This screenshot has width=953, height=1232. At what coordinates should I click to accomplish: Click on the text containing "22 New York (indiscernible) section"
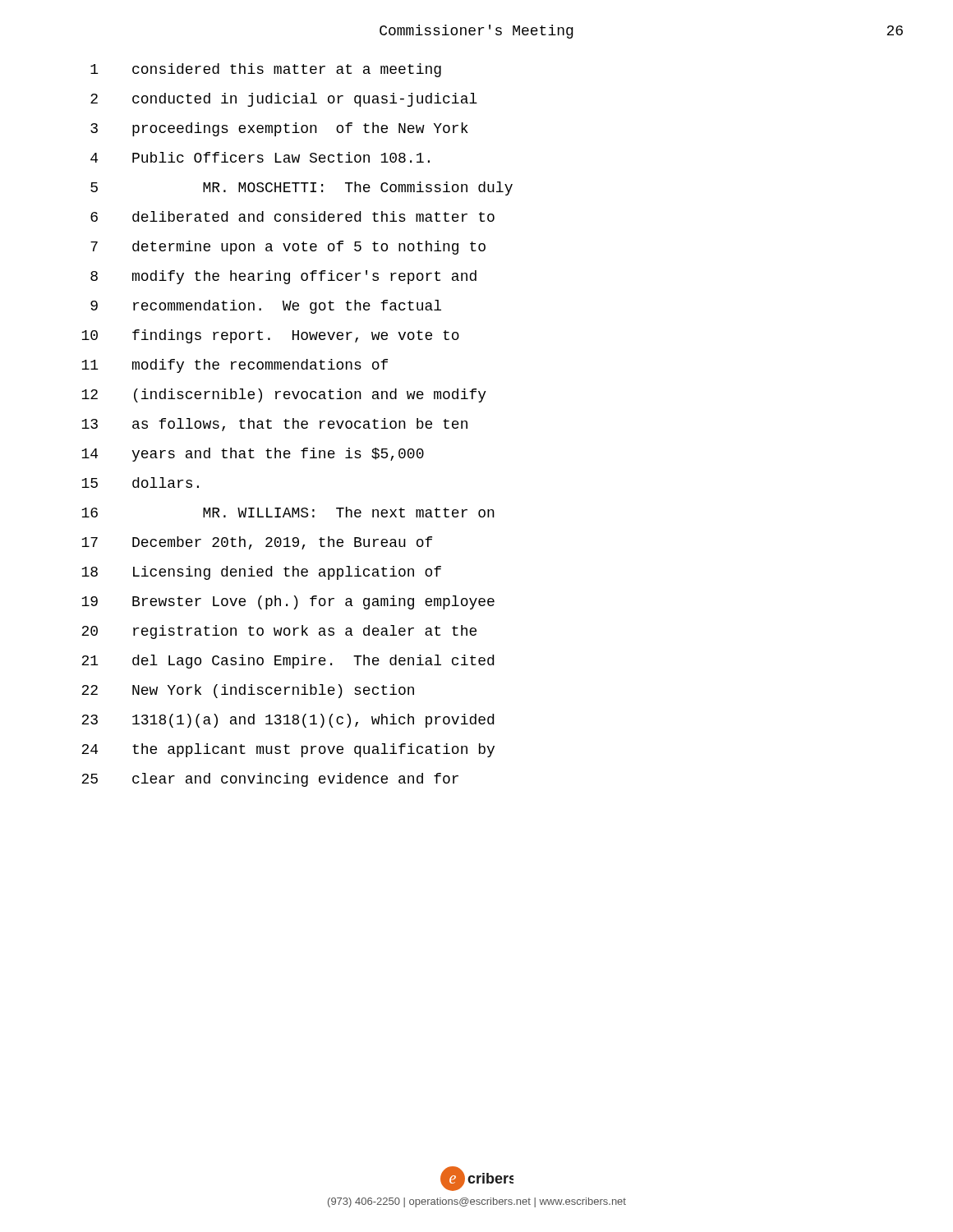pos(248,691)
